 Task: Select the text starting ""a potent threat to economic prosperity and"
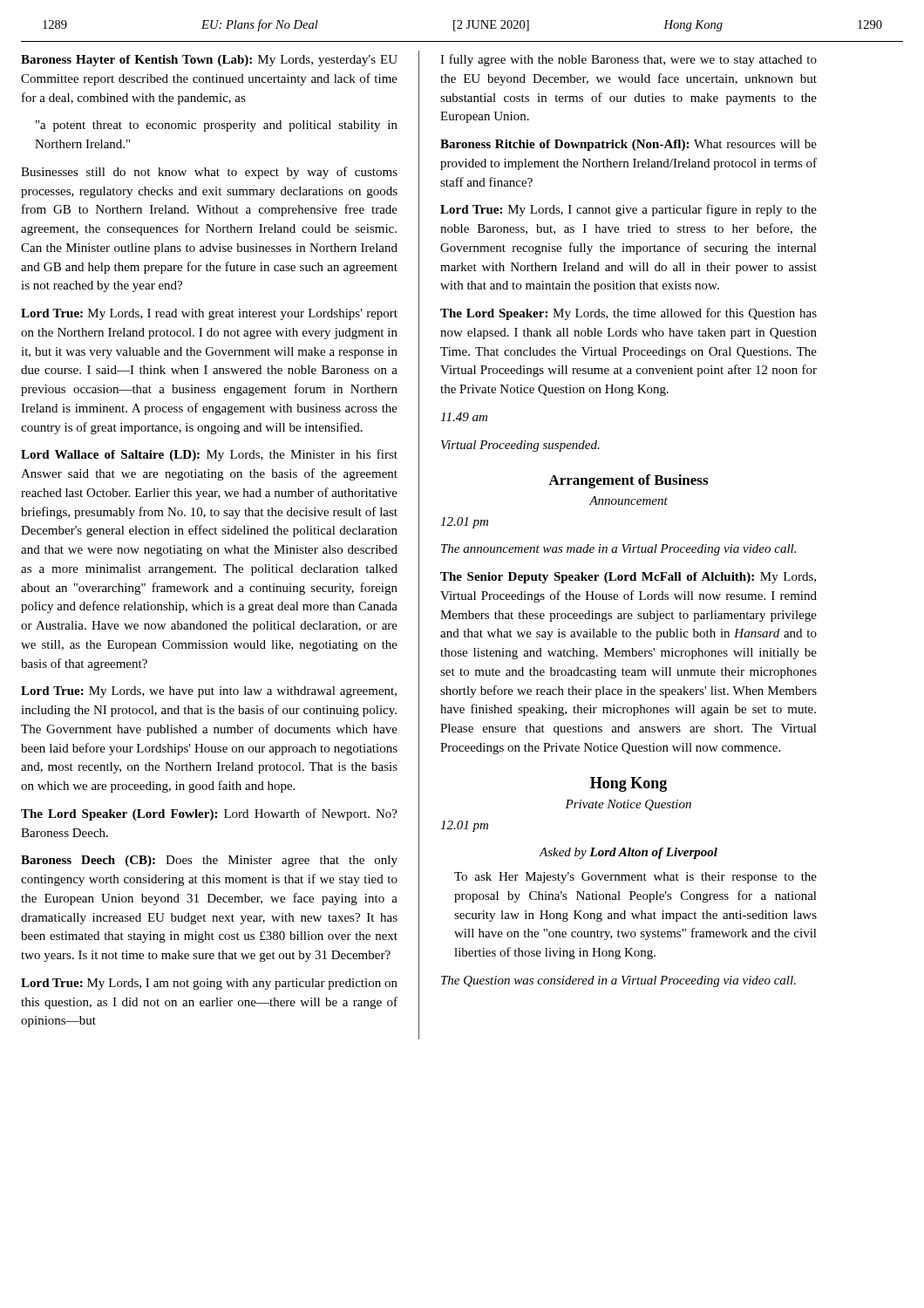[216, 135]
